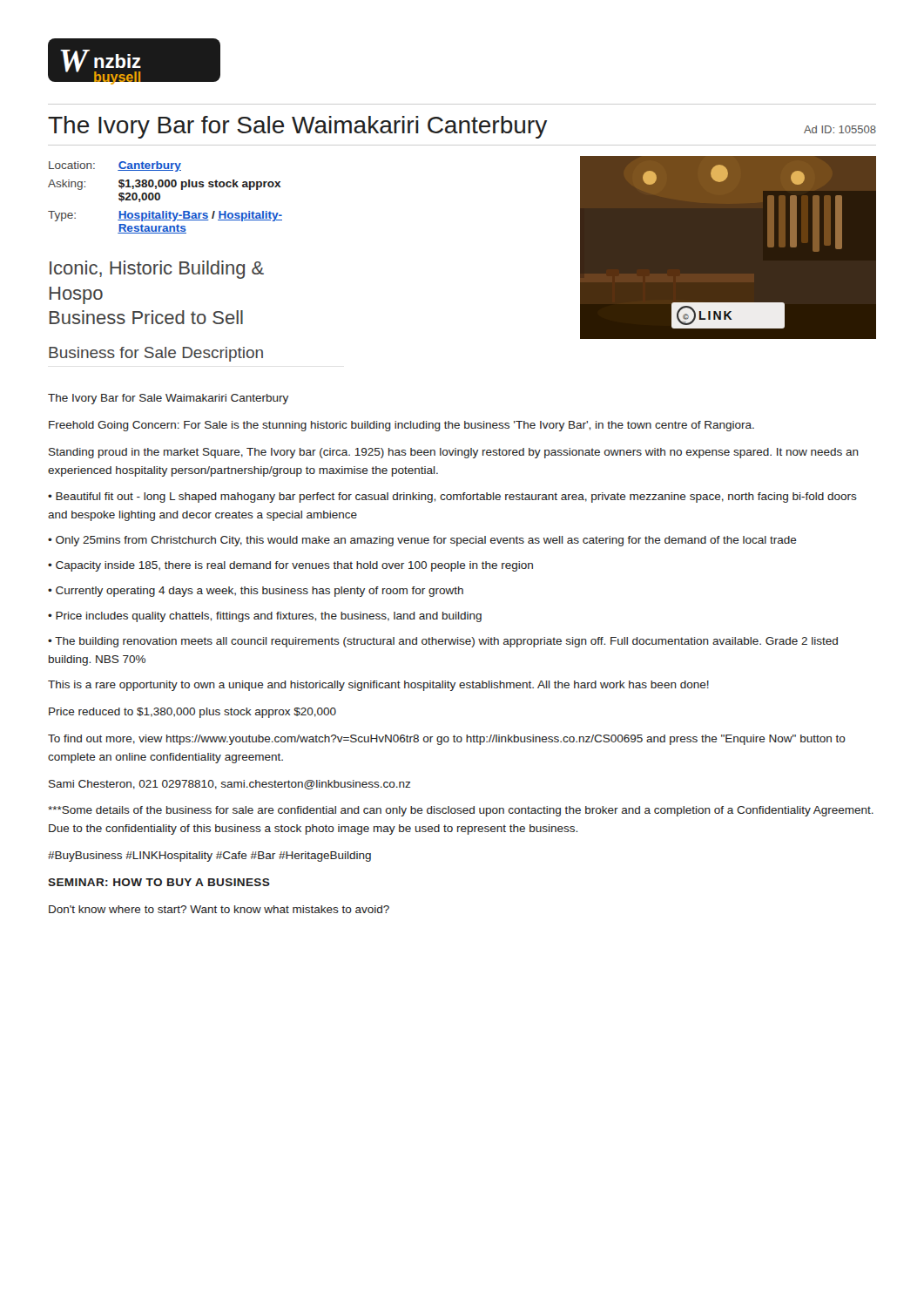Navigate to the text block starting "Freehold Going Concern: For Sale is"

(401, 425)
